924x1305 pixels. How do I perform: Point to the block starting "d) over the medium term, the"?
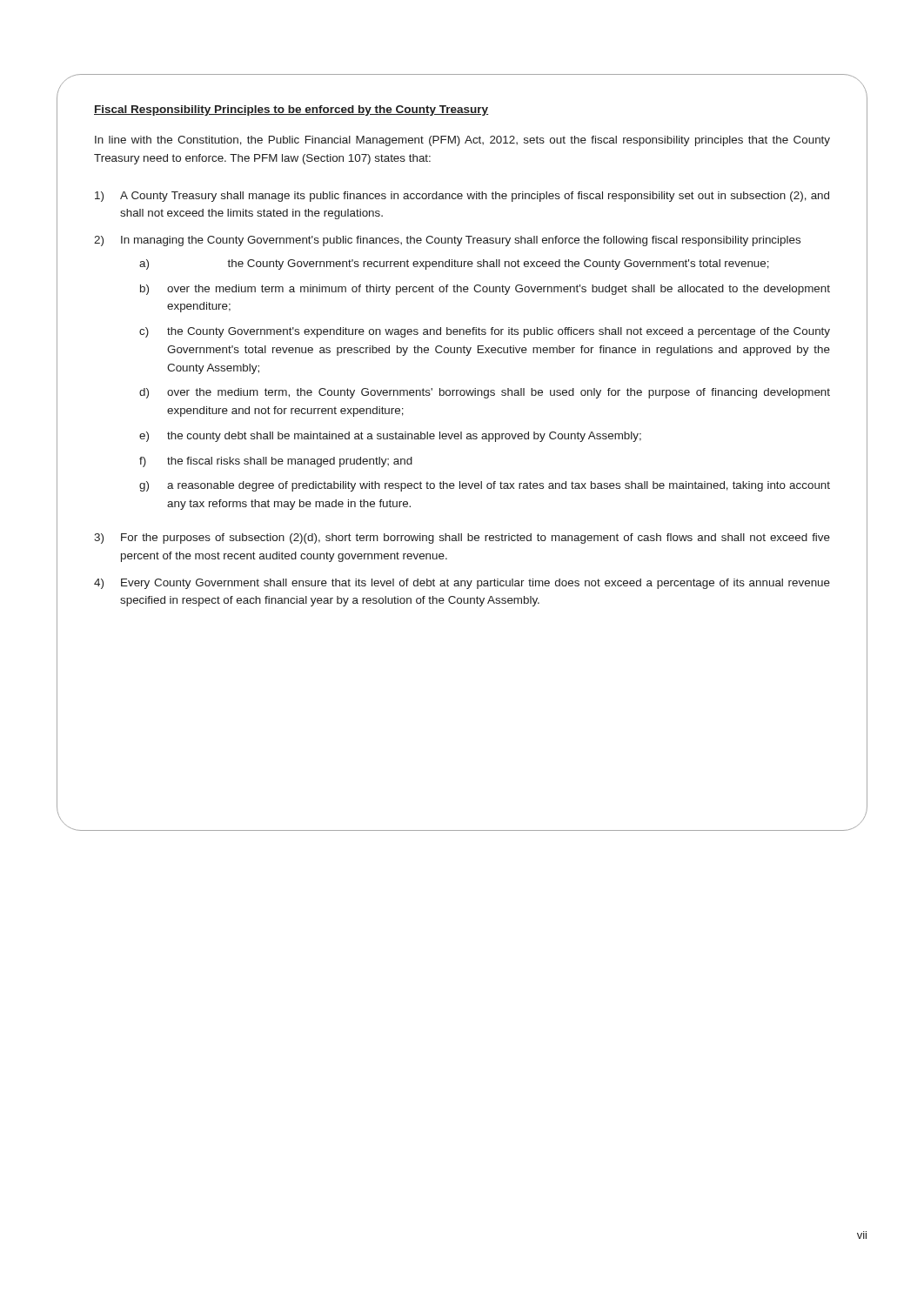tap(475, 402)
